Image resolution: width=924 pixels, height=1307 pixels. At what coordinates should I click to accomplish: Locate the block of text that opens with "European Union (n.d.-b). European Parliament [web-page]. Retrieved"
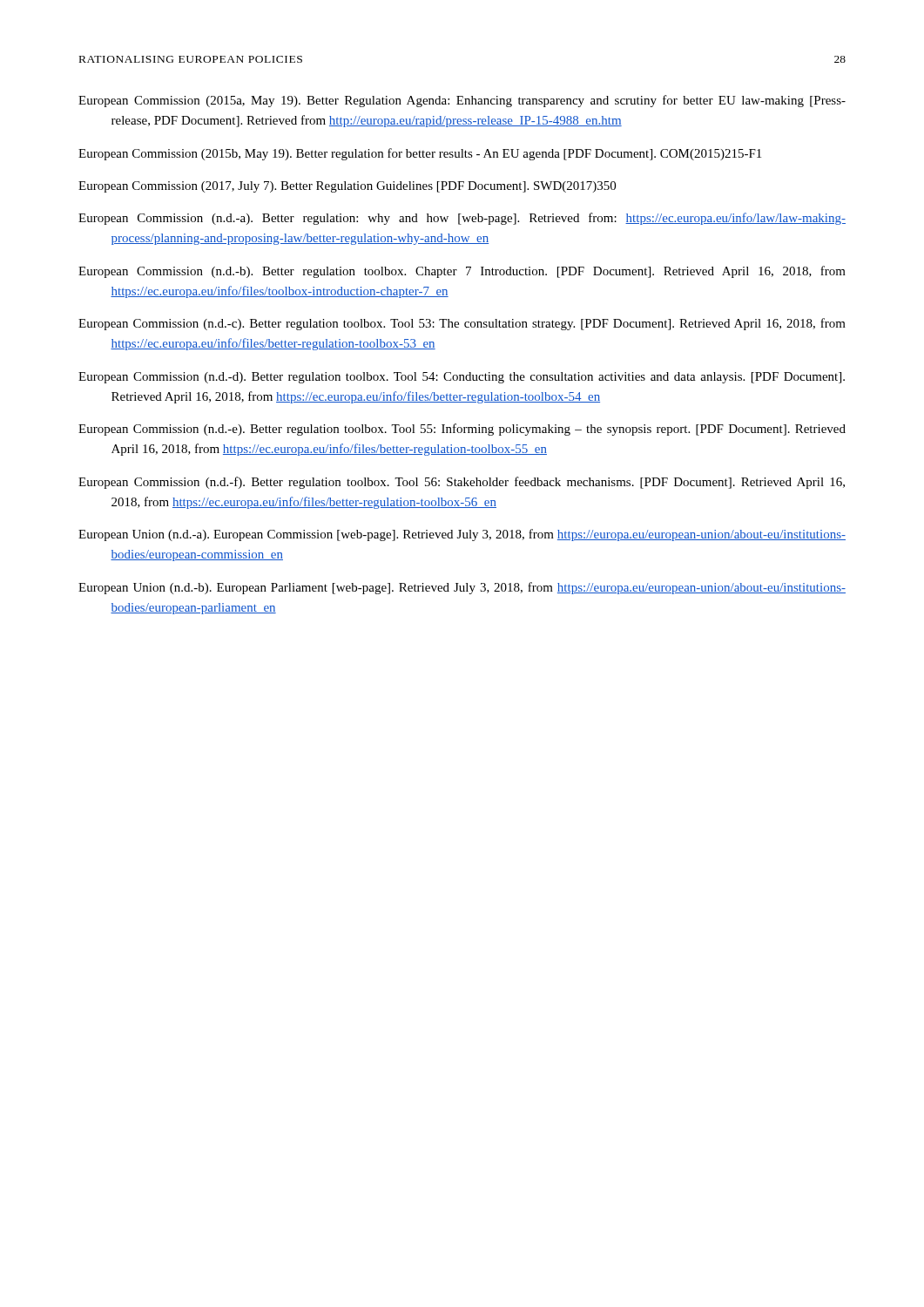(462, 597)
